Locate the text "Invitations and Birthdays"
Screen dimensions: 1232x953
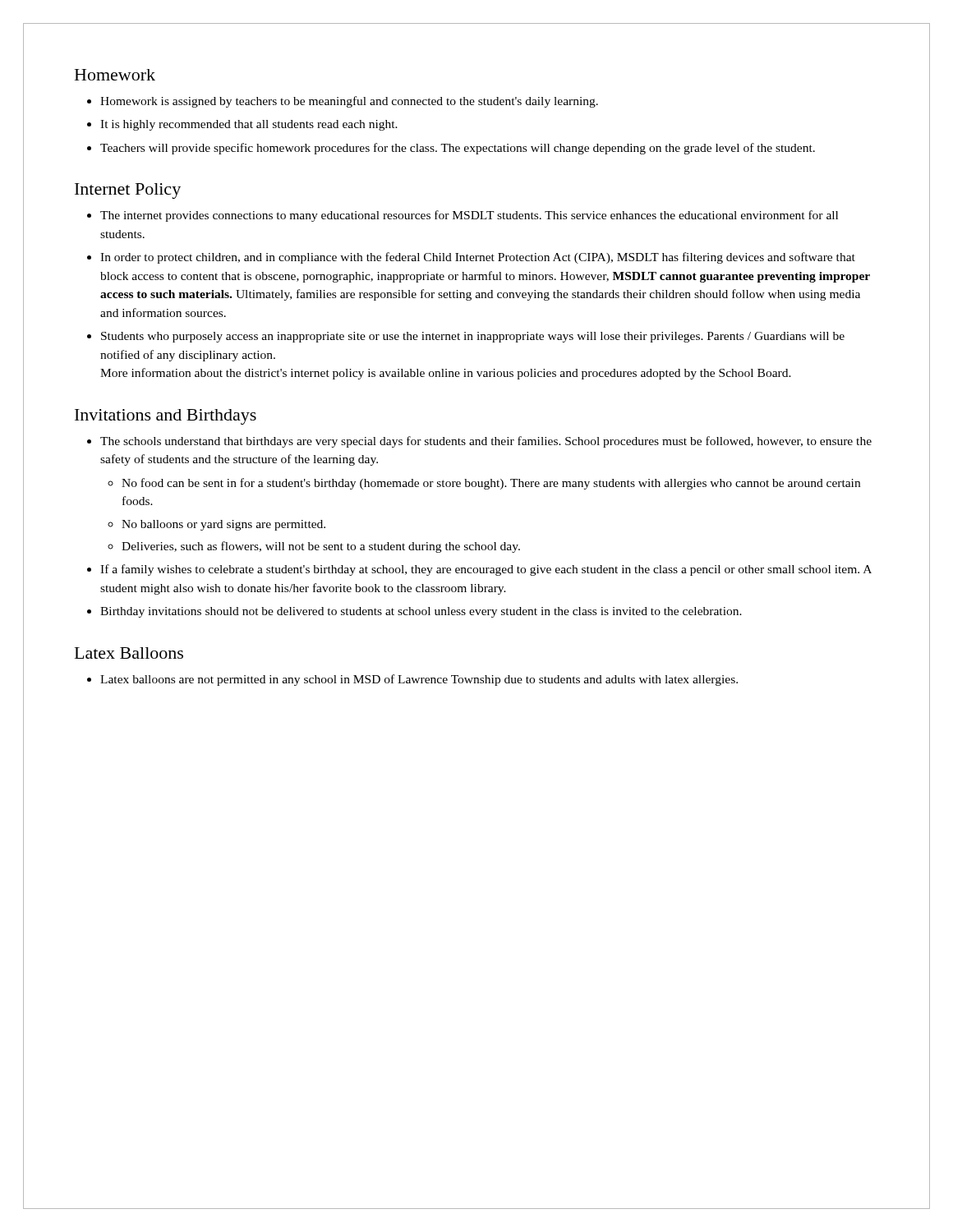pos(165,414)
